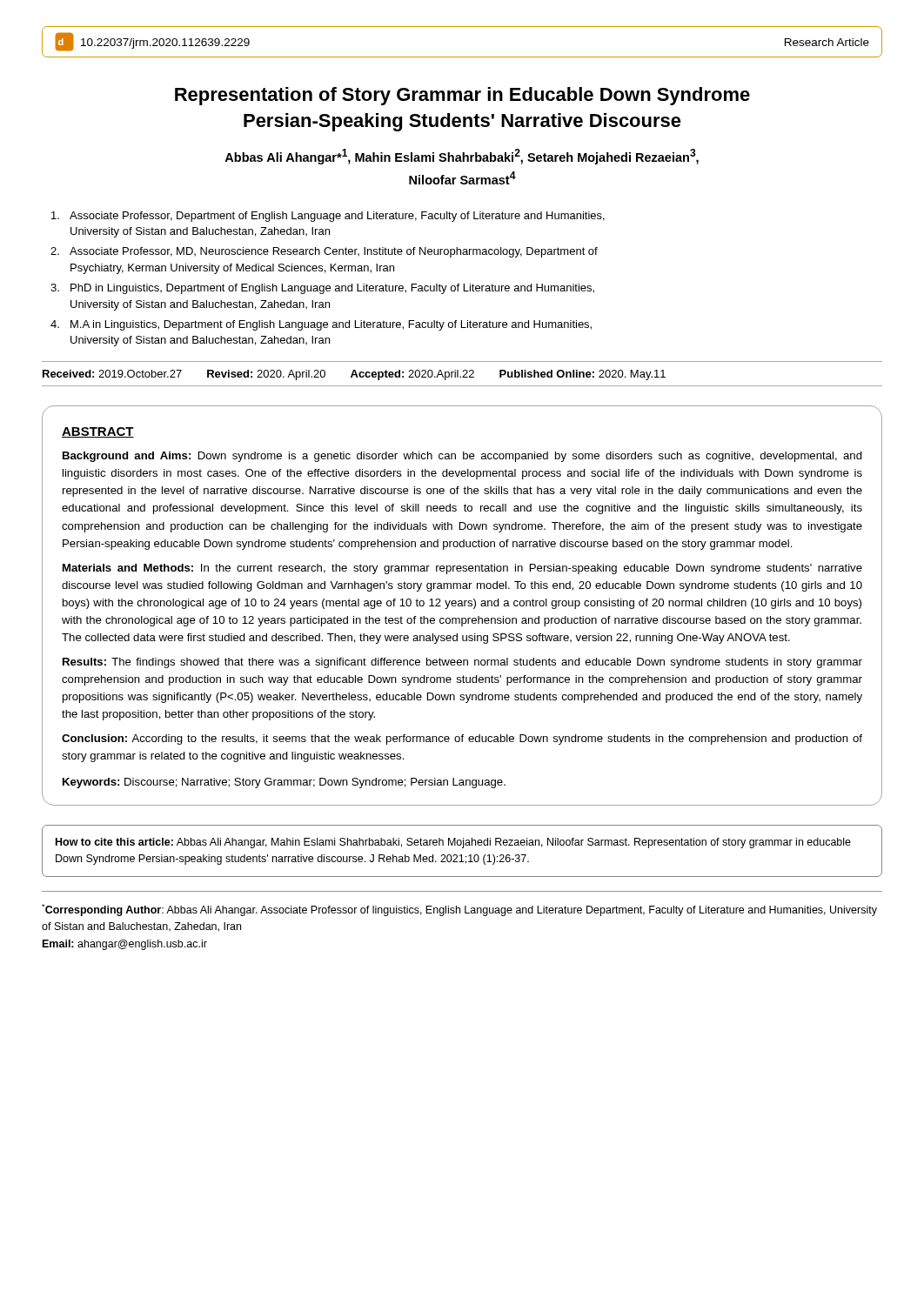
Task: Point to the text block starting "Representation of Story Grammar in Educable Down SyndromePersian-Speaking"
Action: coord(462,108)
